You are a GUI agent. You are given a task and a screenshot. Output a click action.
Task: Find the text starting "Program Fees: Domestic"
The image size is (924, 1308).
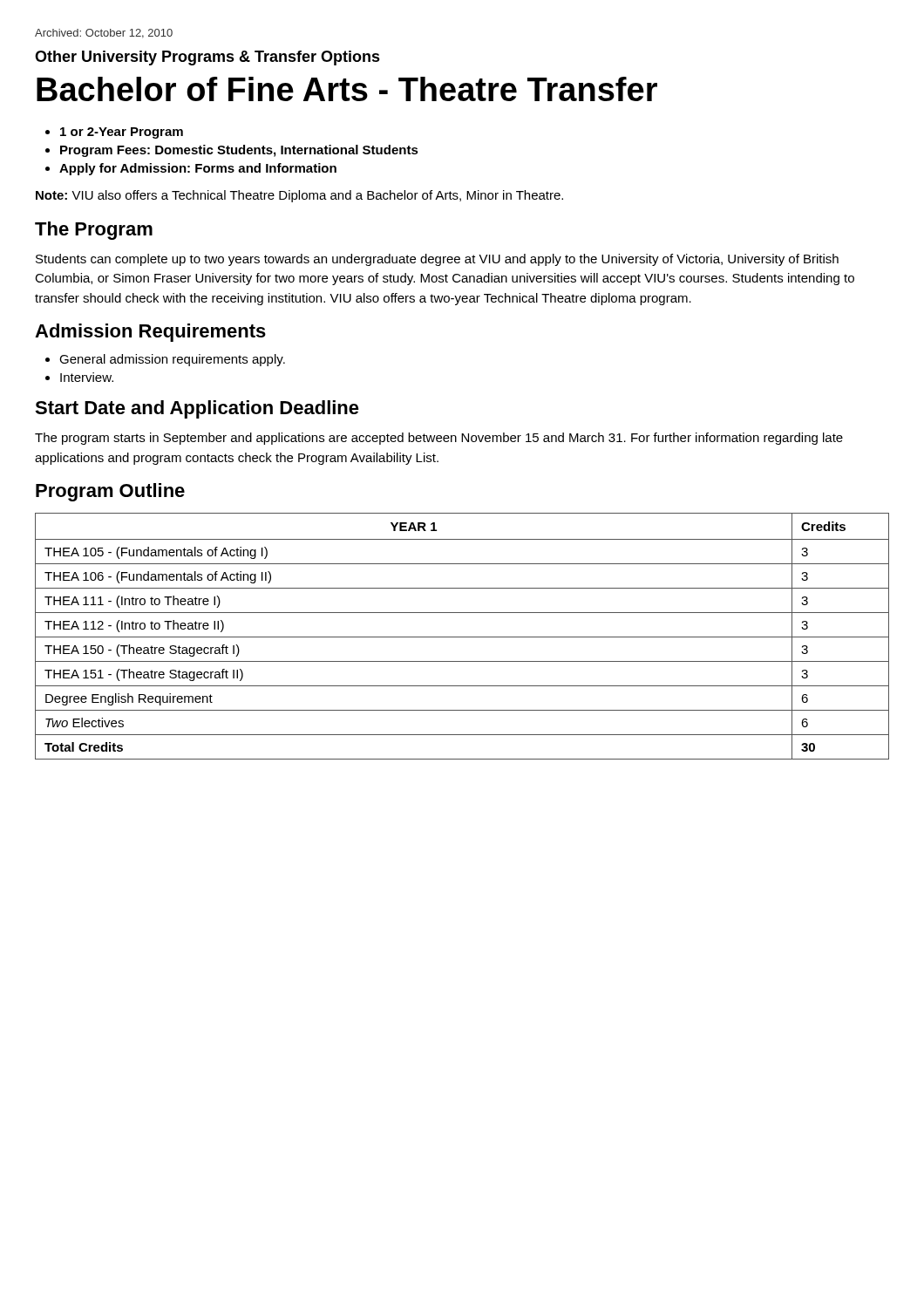[239, 149]
